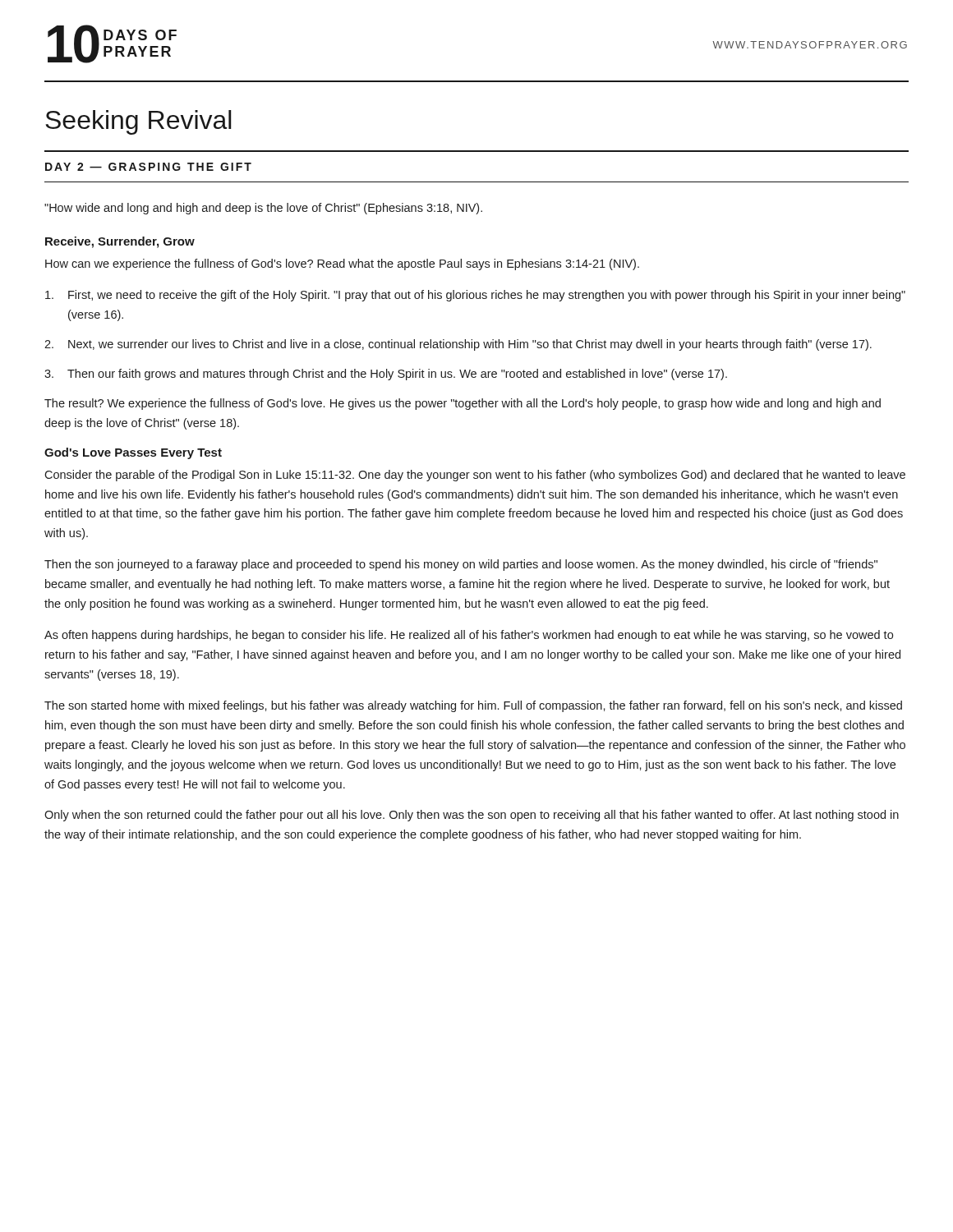Image resolution: width=953 pixels, height=1232 pixels.
Task: Click the passage that begins "3. Then our"
Action: tap(476, 374)
